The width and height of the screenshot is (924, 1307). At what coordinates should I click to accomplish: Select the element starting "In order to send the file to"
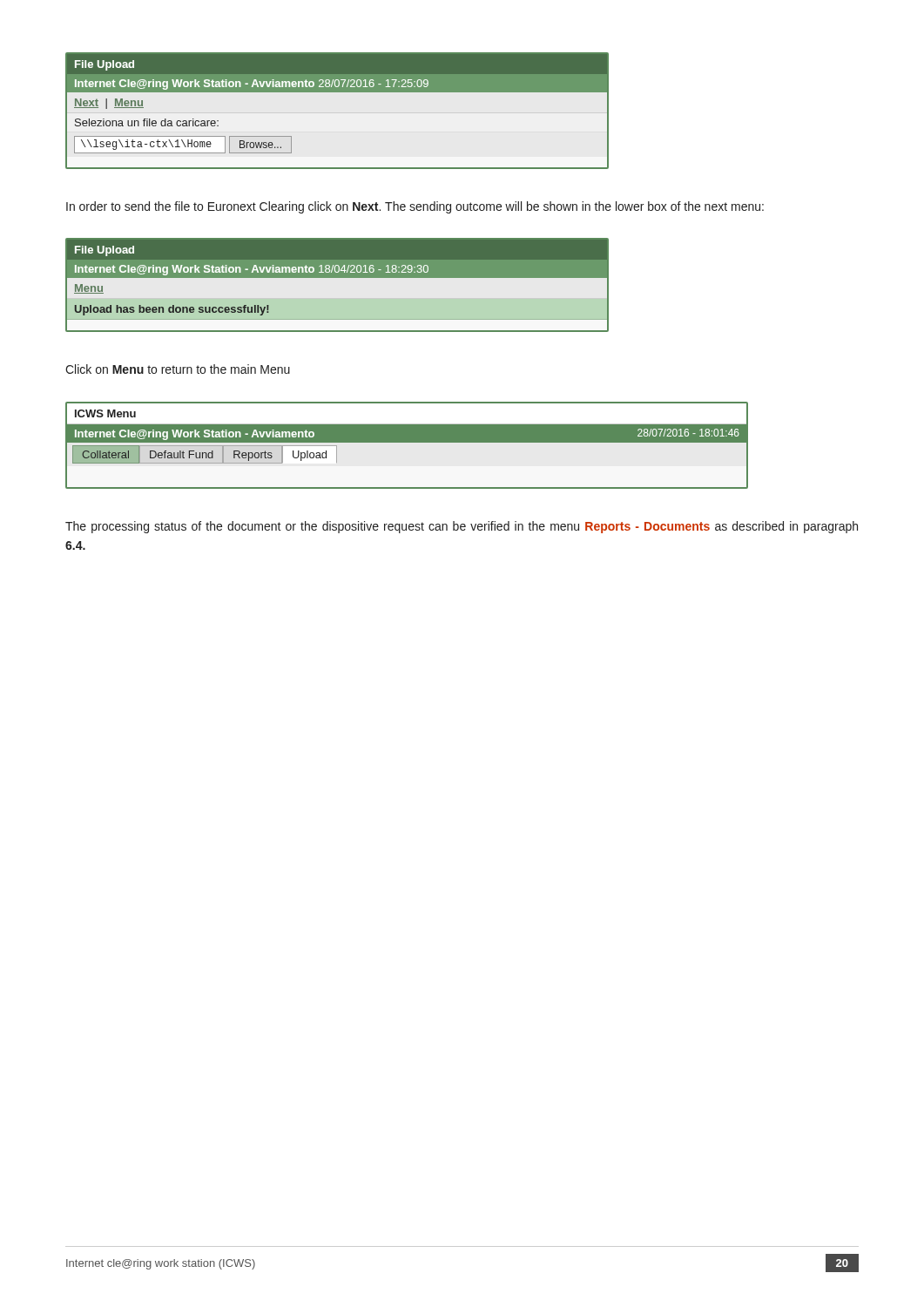pyautogui.click(x=415, y=207)
